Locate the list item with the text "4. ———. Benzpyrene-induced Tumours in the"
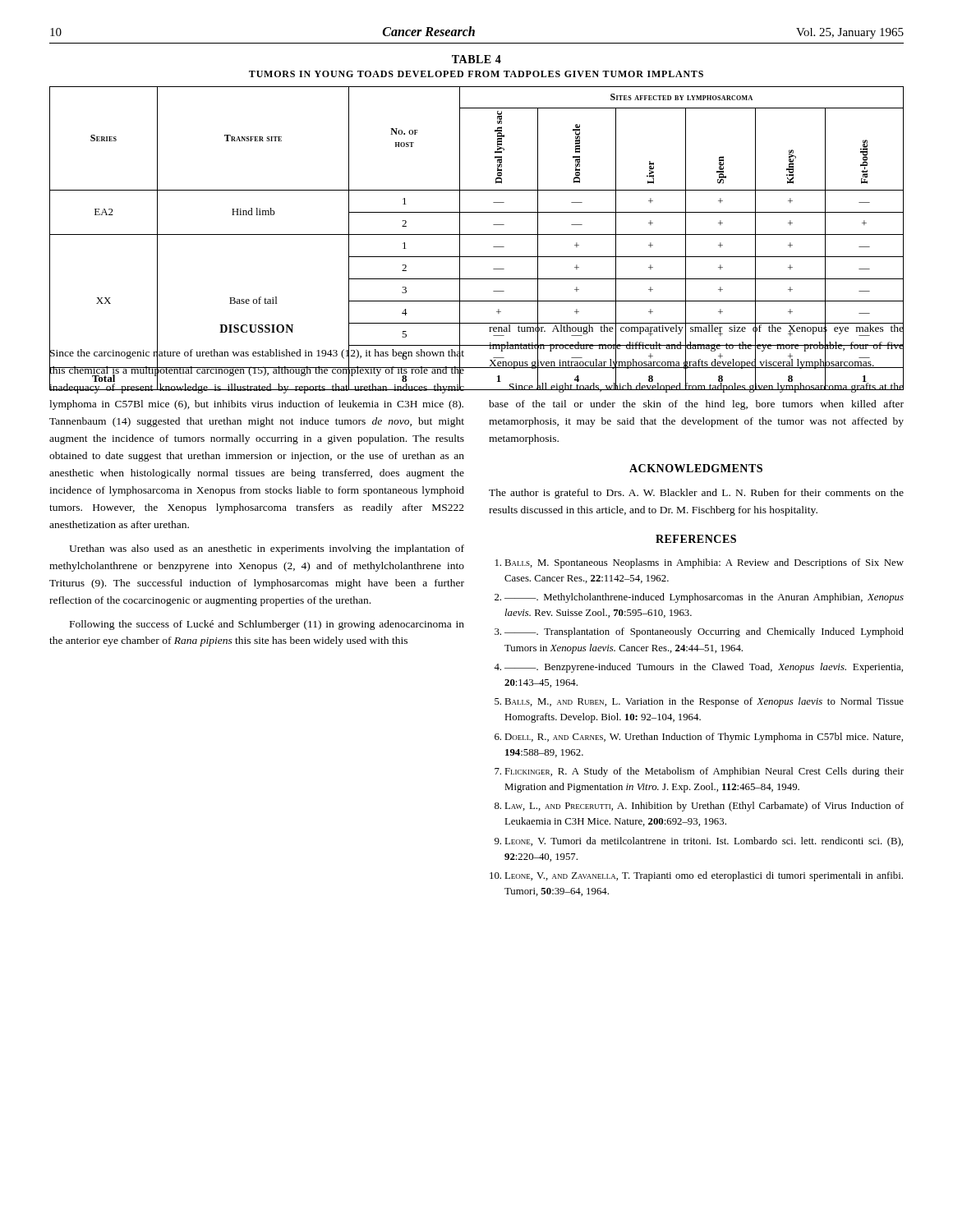The image size is (953, 1232). [696, 675]
